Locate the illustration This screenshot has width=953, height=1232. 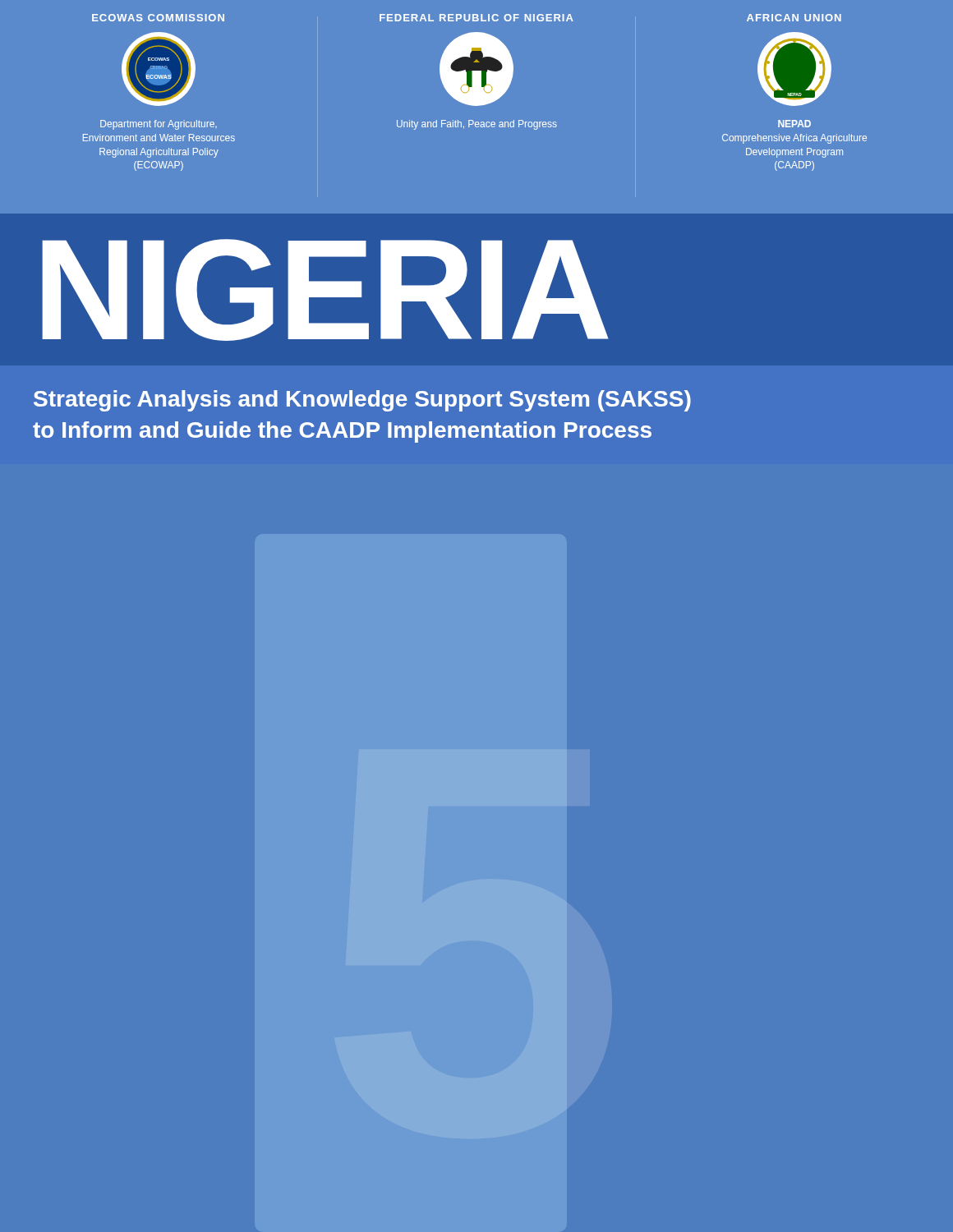click(x=476, y=850)
